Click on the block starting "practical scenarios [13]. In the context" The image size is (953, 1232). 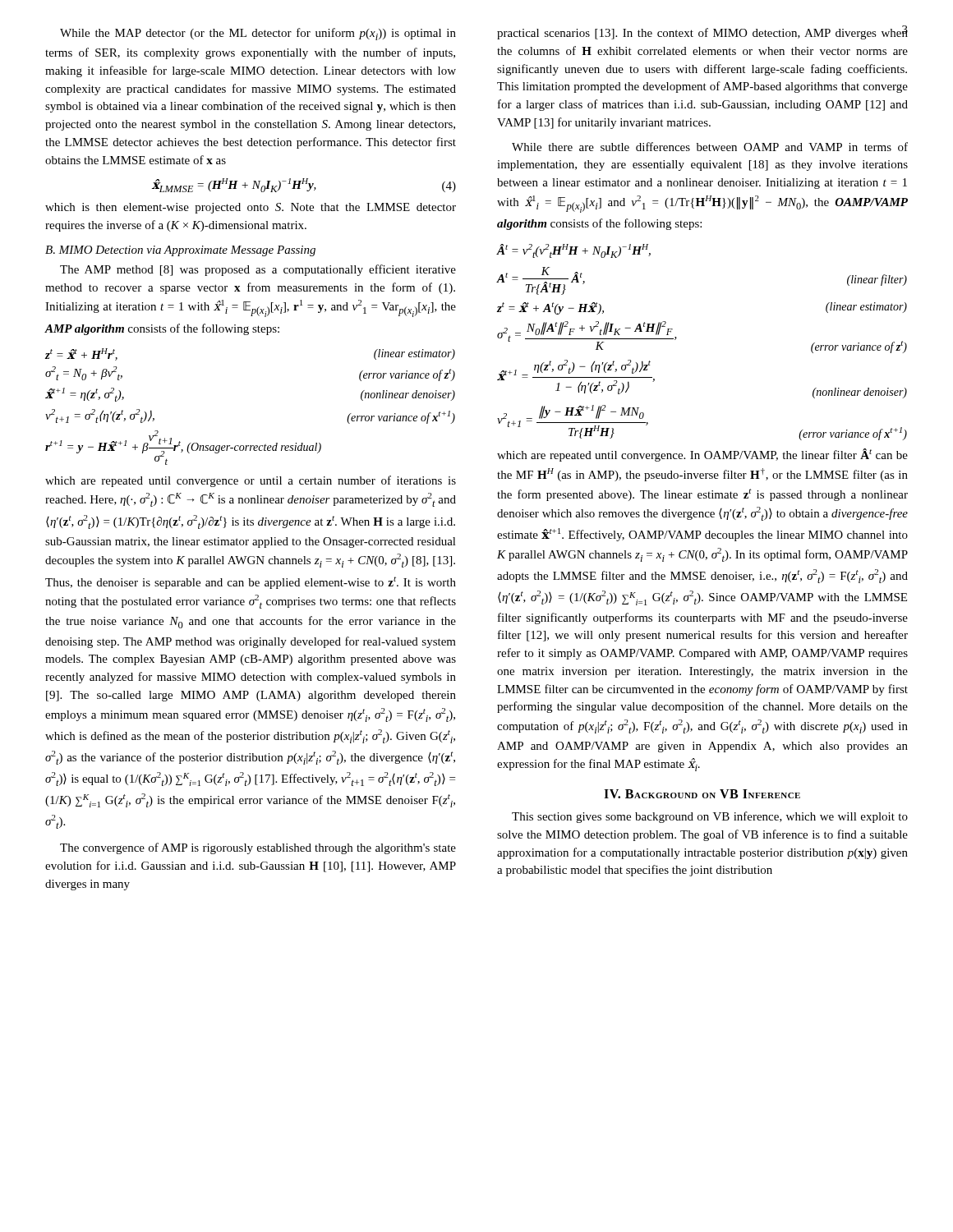coord(702,129)
